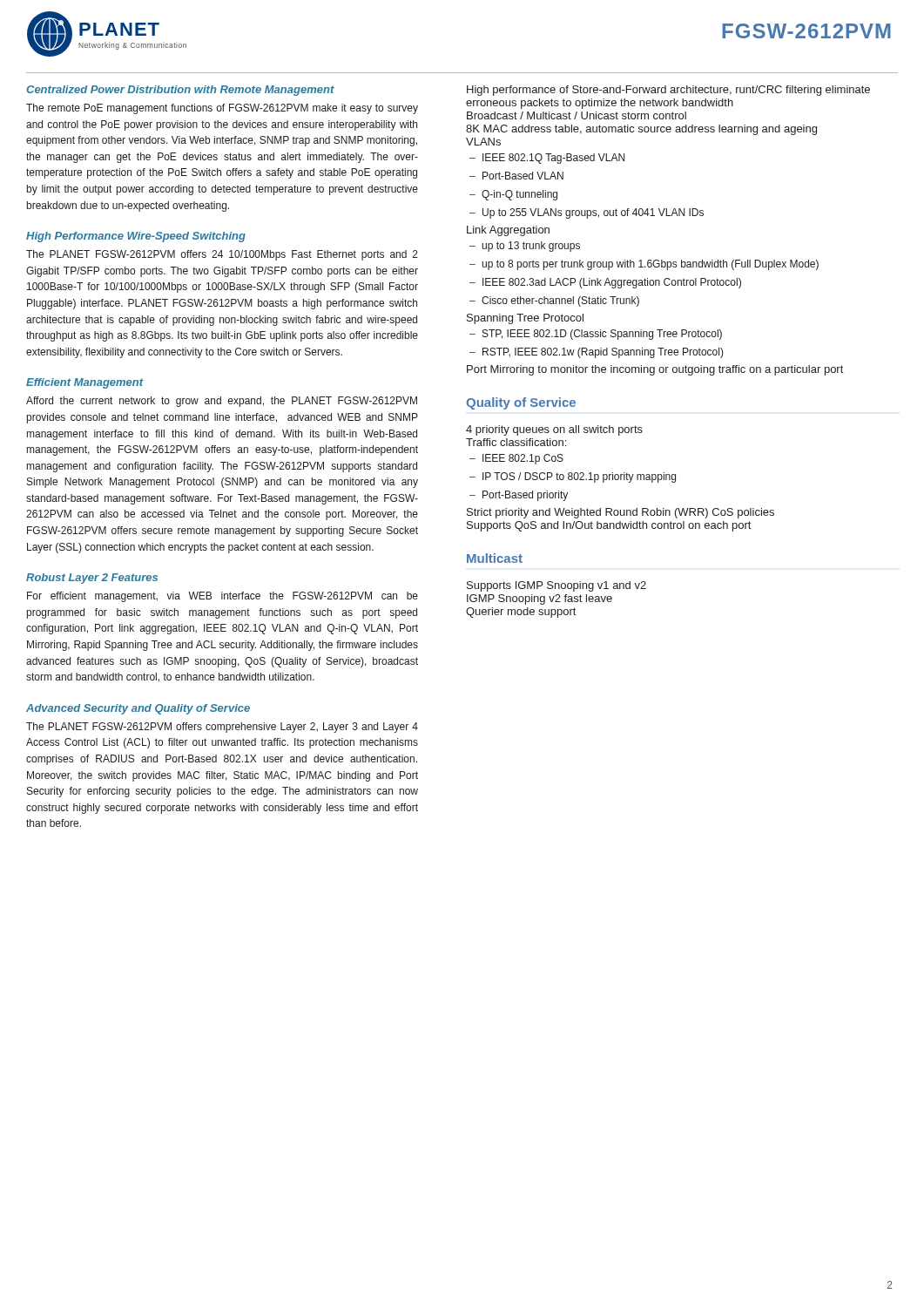Find the block on this page that starts "IEEE 802.3ad LACP"
The width and height of the screenshot is (924, 1307).
[x=683, y=282]
